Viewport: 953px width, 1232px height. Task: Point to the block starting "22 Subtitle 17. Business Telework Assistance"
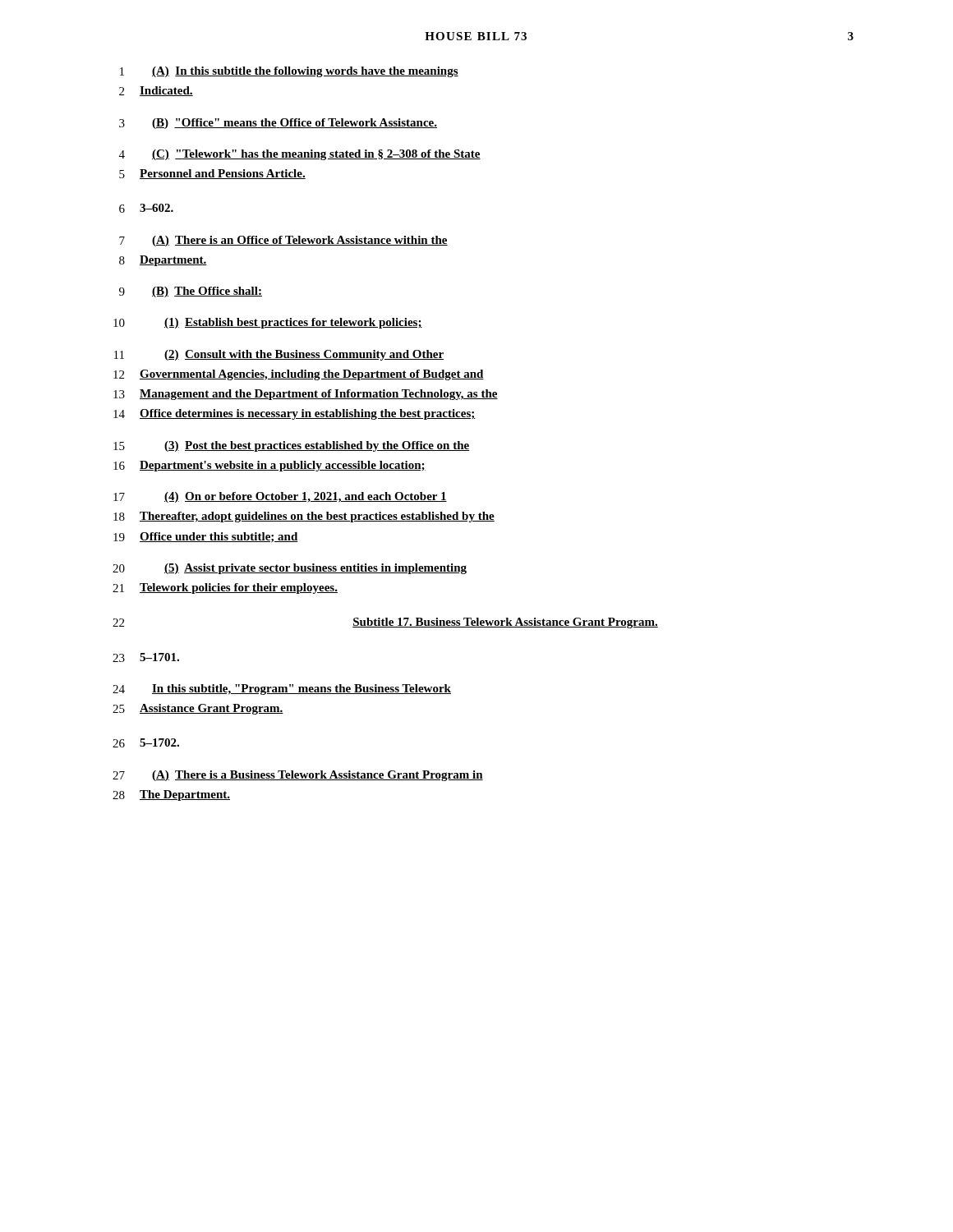[x=476, y=623]
